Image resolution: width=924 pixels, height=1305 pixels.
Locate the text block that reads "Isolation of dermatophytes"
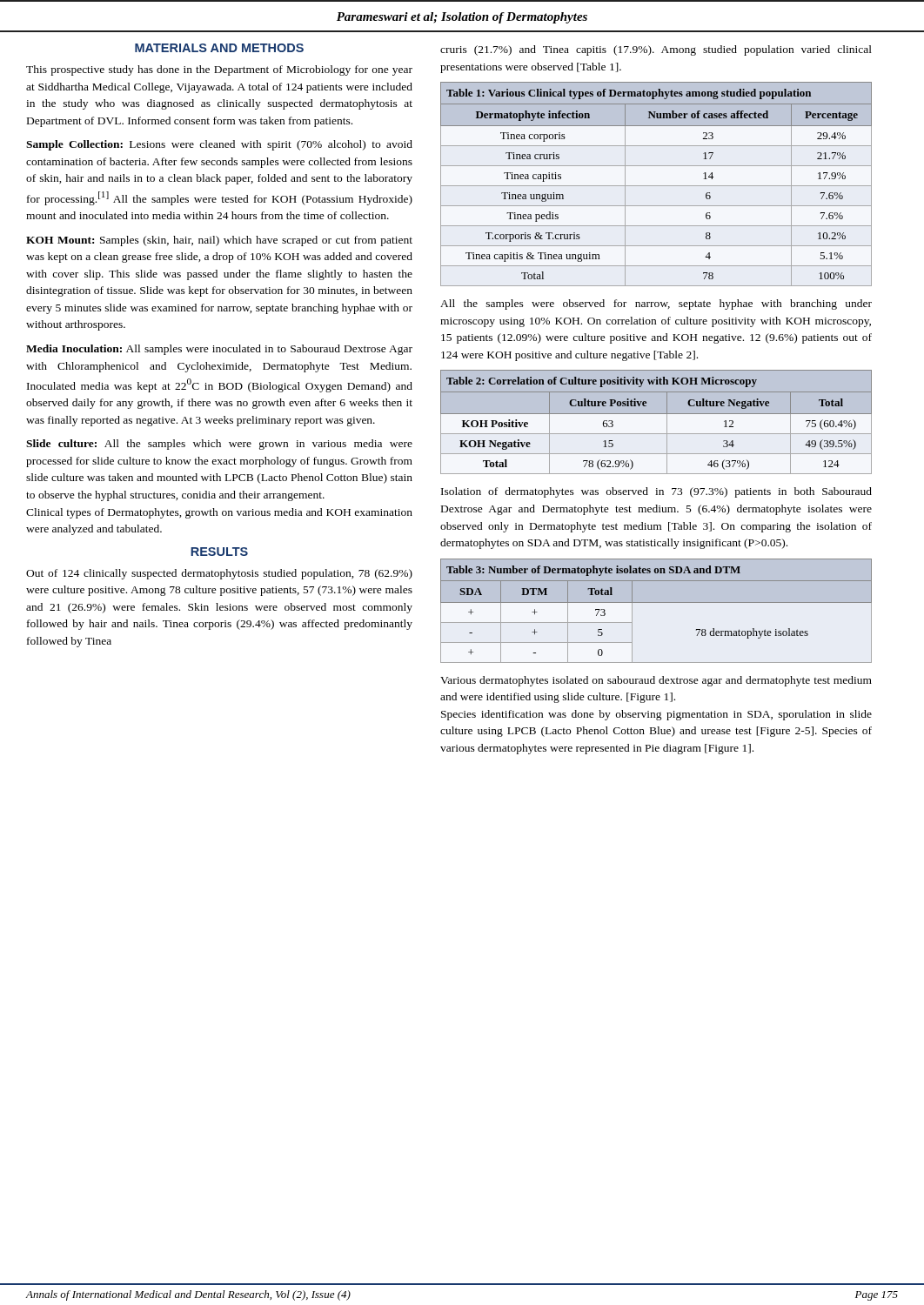click(656, 517)
